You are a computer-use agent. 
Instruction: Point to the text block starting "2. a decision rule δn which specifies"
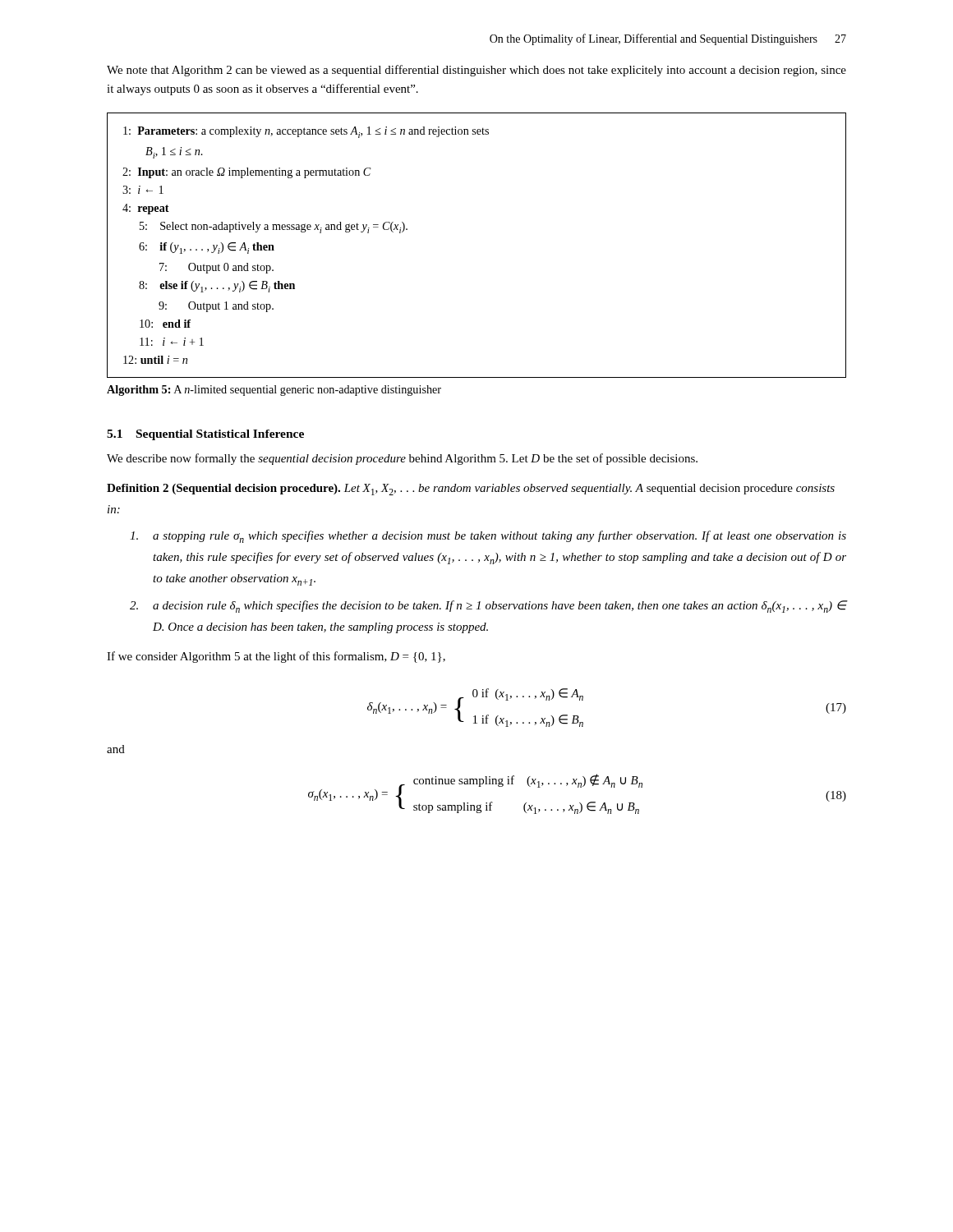tap(488, 616)
